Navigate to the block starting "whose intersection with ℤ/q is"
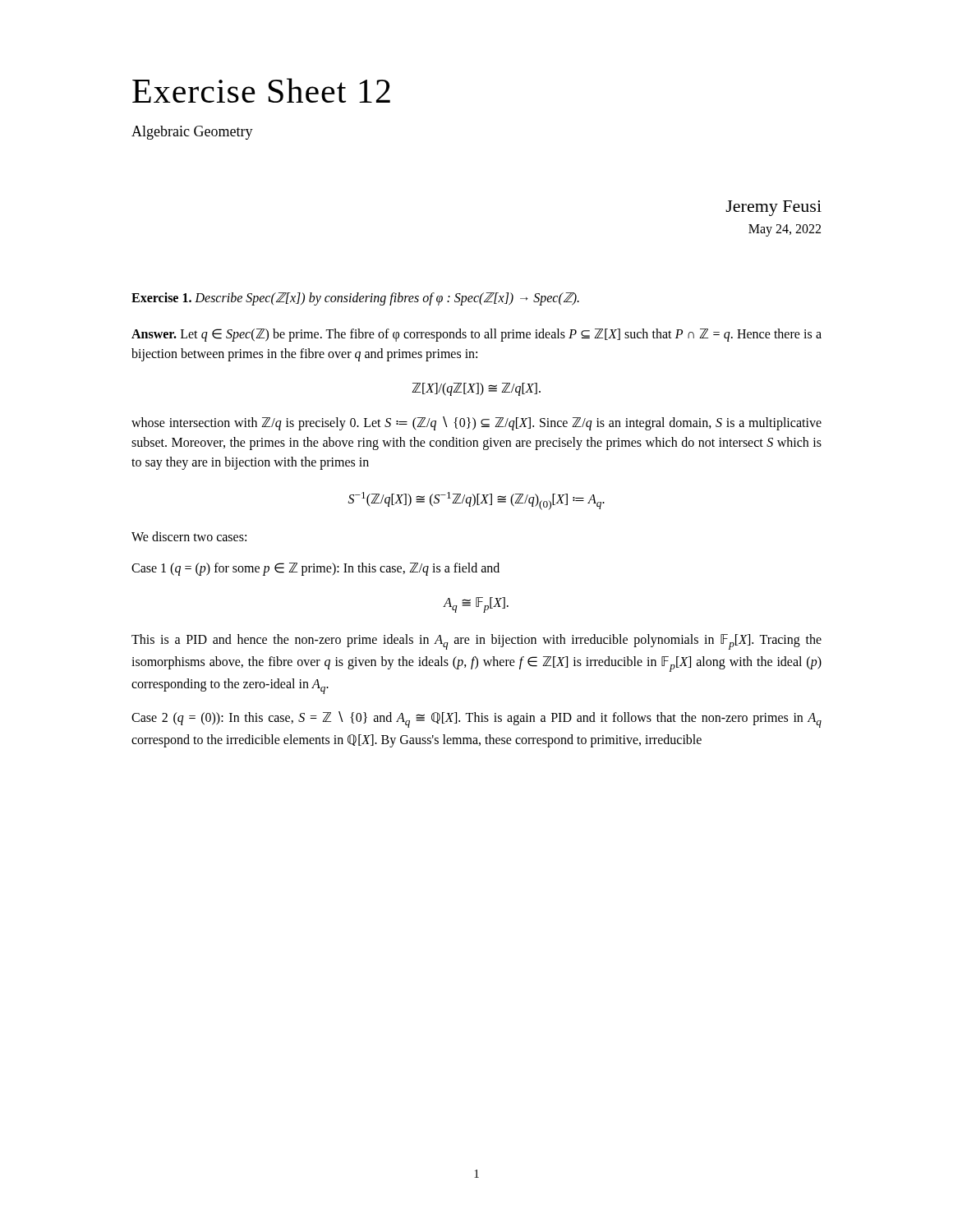The height and width of the screenshot is (1232, 953). click(x=476, y=443)
